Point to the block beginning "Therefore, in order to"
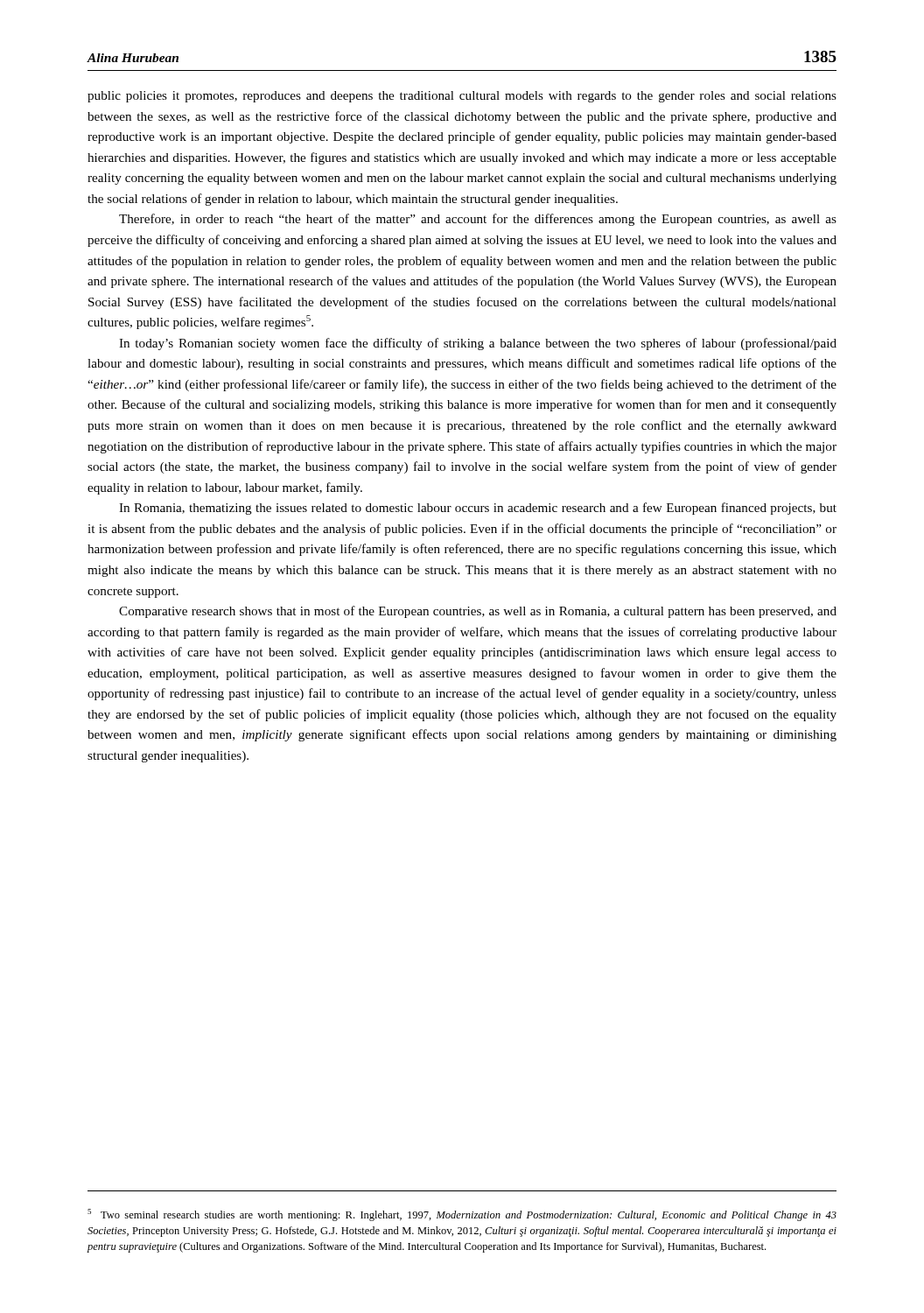The width and height of the screenshot is (924, 1313). click(462, 271)
